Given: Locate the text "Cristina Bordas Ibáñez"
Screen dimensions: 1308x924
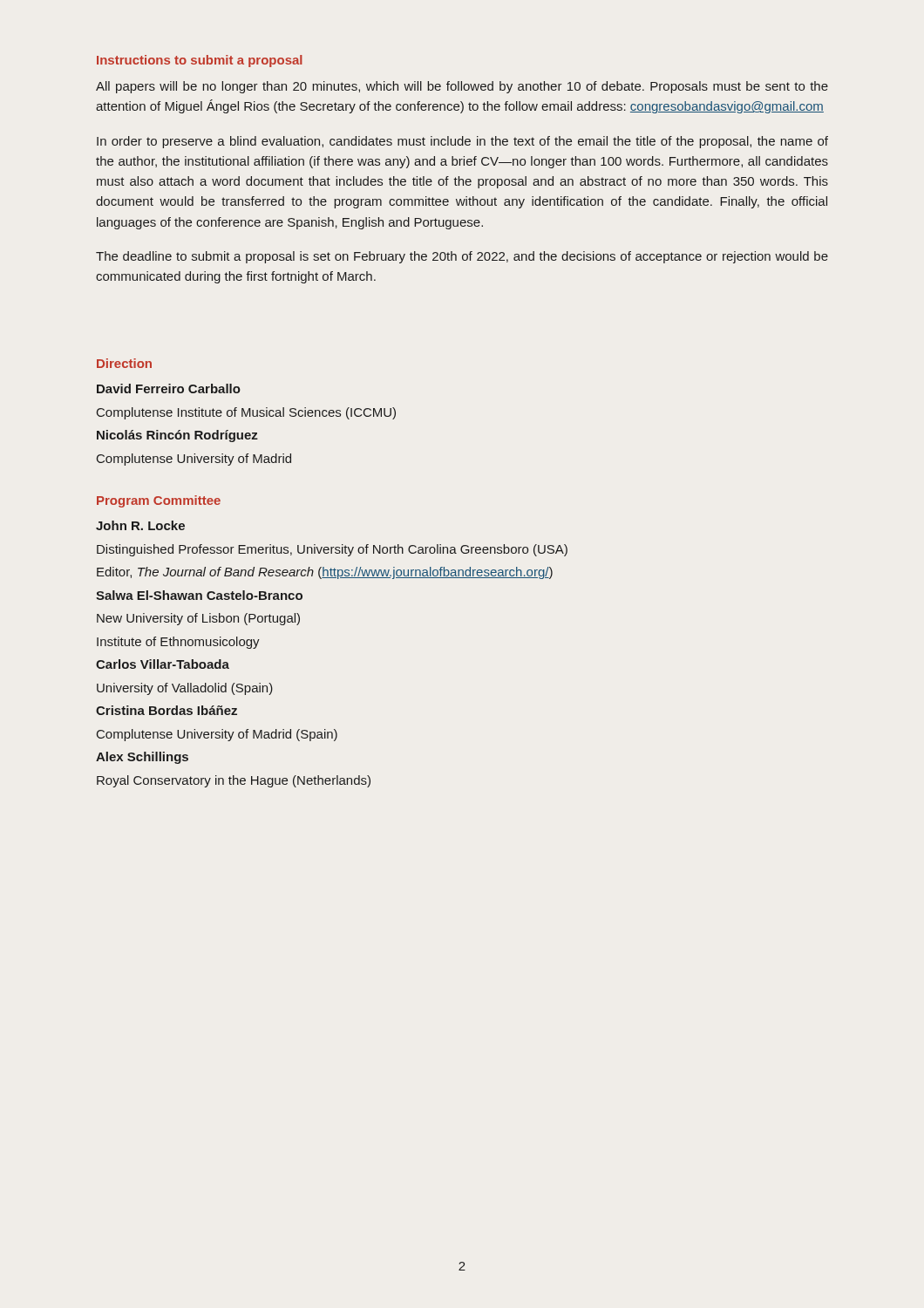Looking at the screenshot, I should (167, 710).
